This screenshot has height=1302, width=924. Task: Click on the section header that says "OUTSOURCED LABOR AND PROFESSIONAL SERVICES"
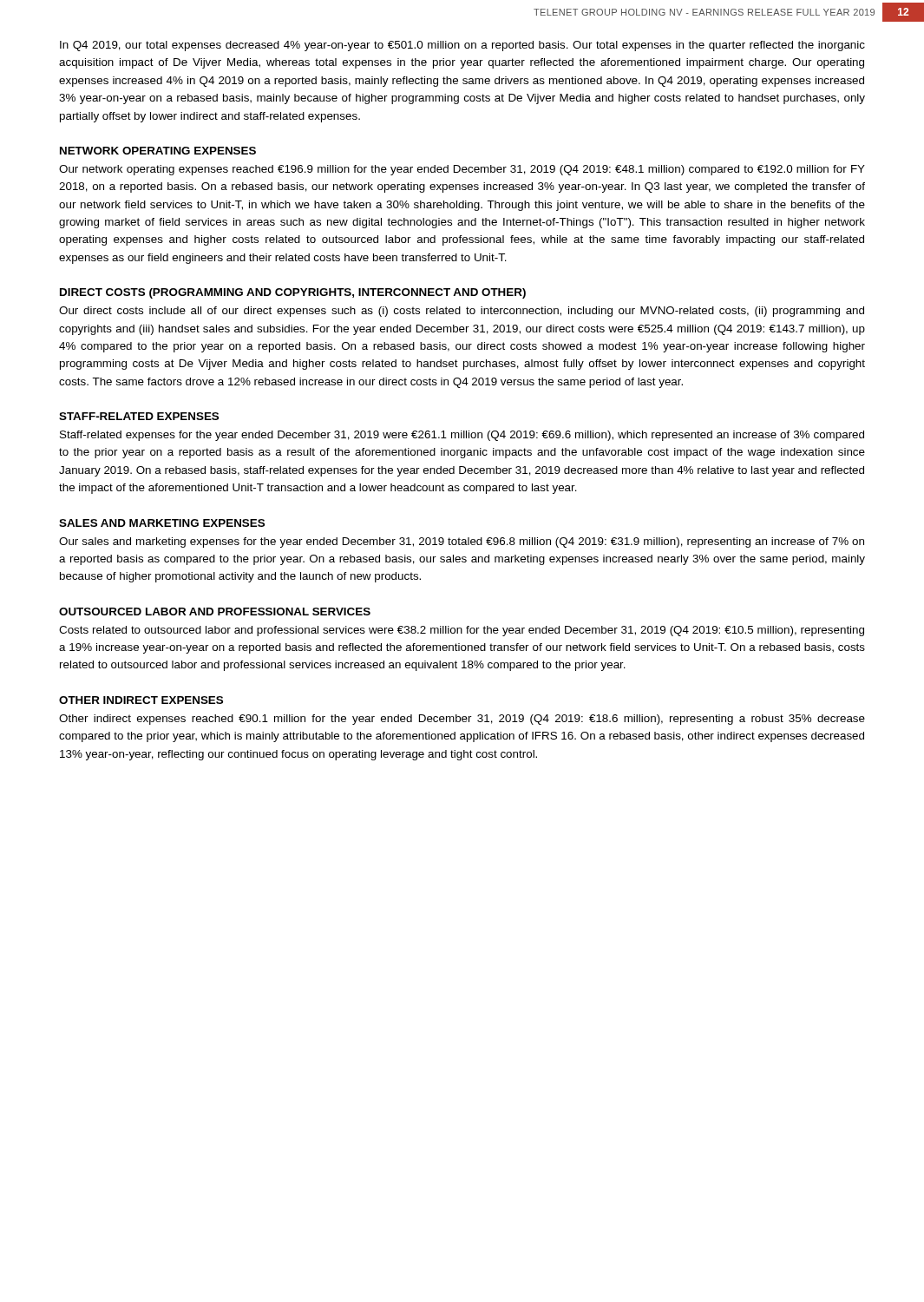coord(215,611)
